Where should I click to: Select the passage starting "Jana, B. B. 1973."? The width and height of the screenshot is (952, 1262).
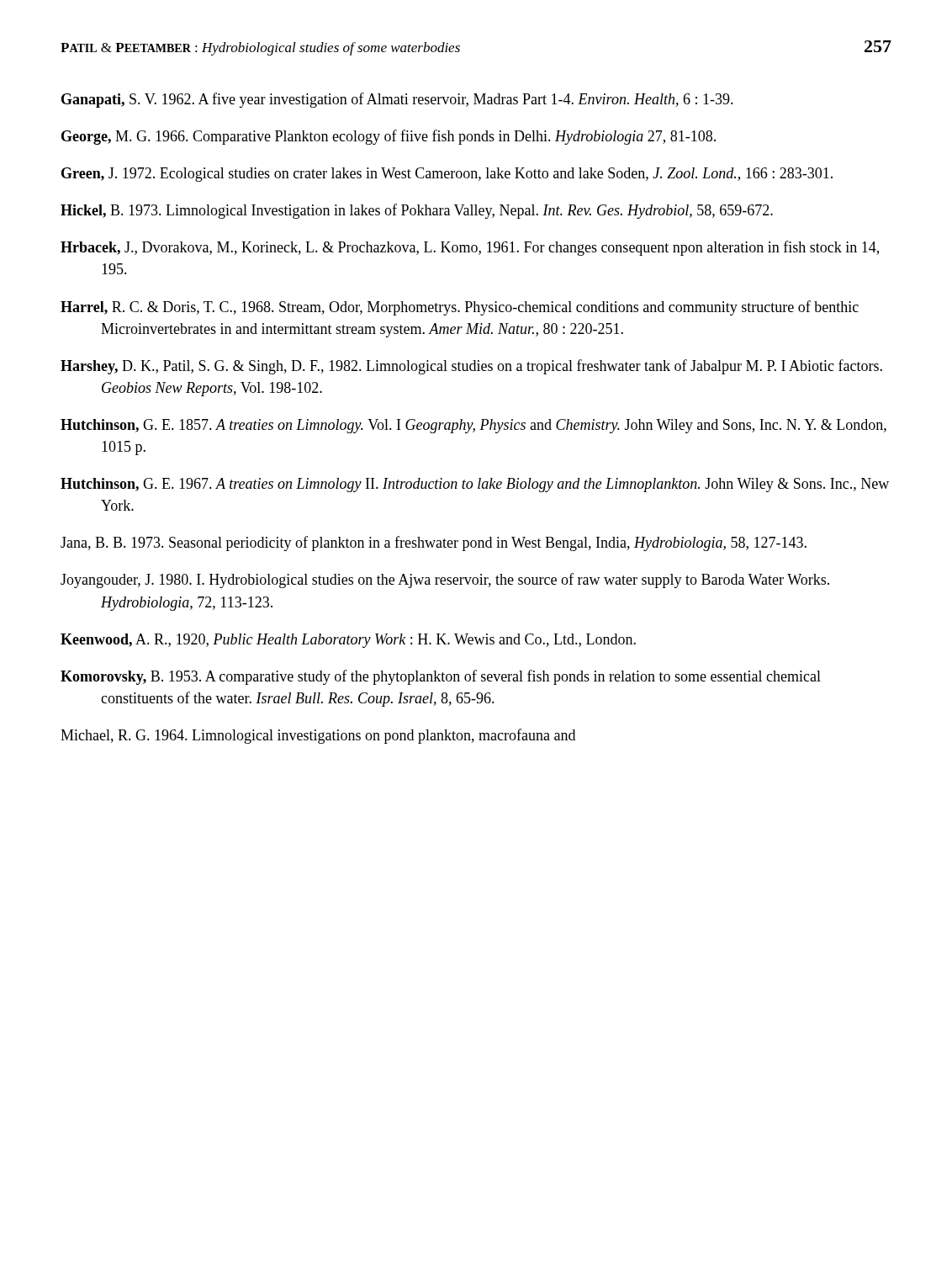[434, 543]
